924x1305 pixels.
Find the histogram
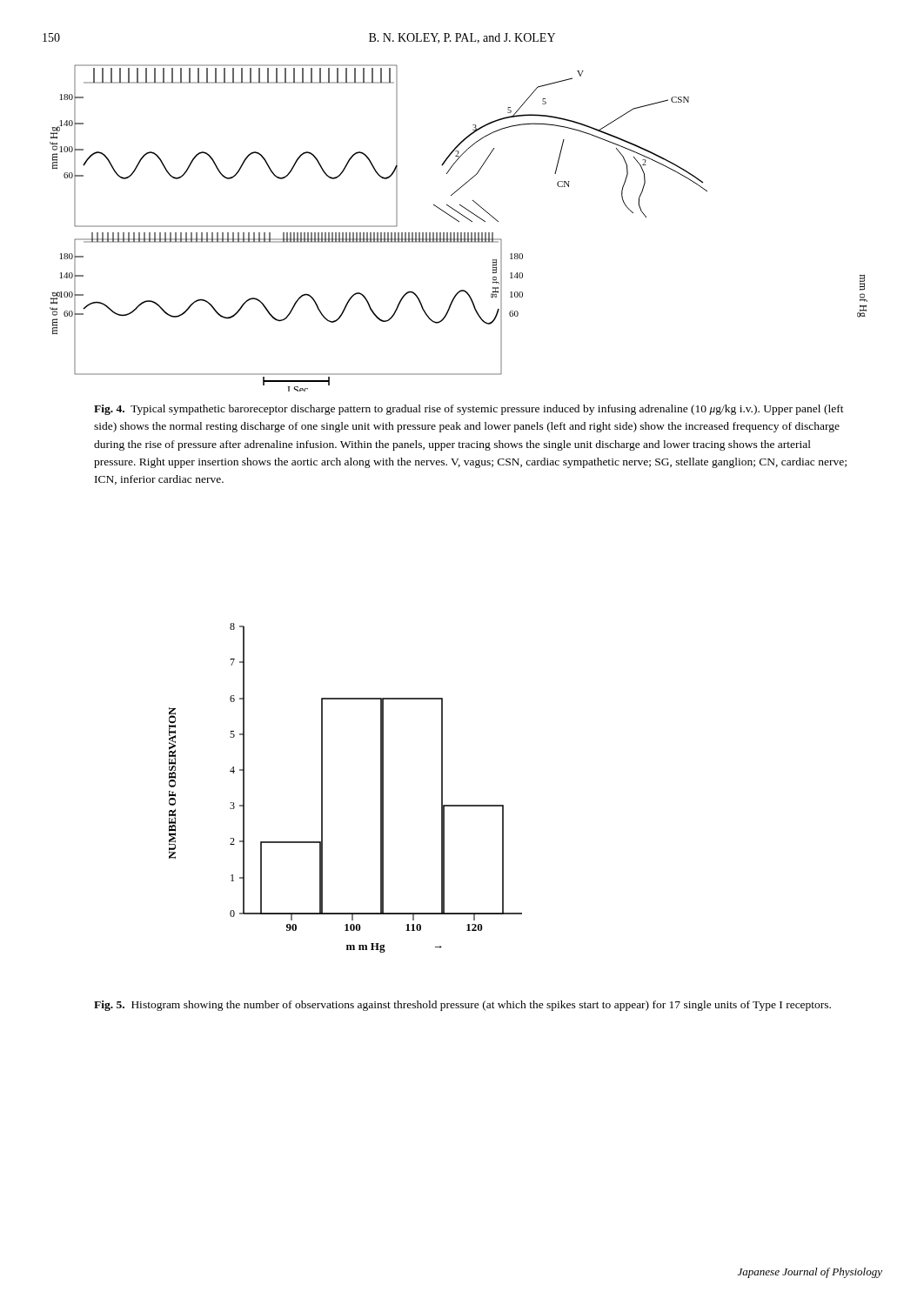(374, 796)
